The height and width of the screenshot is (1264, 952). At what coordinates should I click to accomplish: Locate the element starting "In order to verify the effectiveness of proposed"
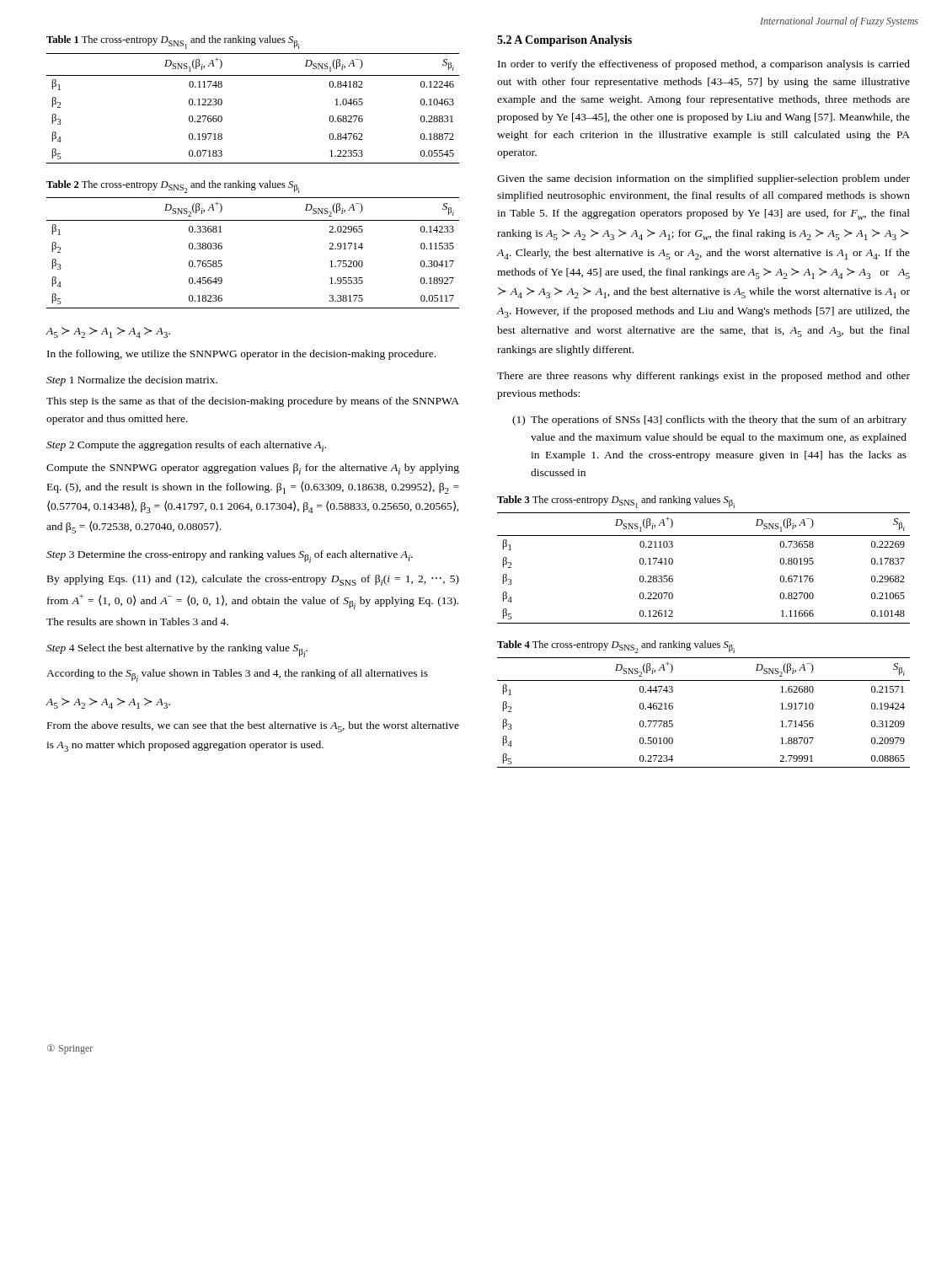click(x=703, y=108)
